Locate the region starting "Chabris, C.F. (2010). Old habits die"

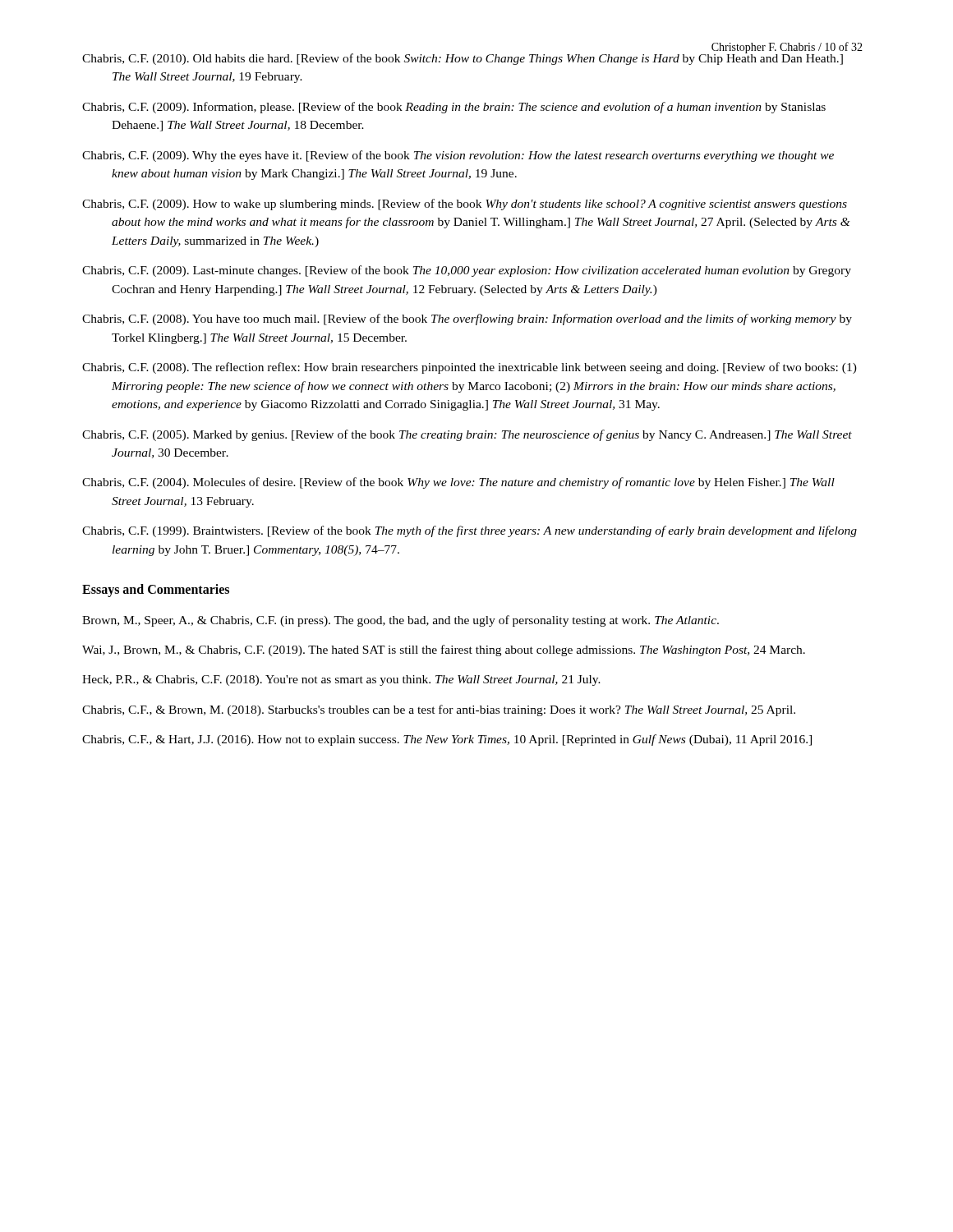click(x=463, y=67)
